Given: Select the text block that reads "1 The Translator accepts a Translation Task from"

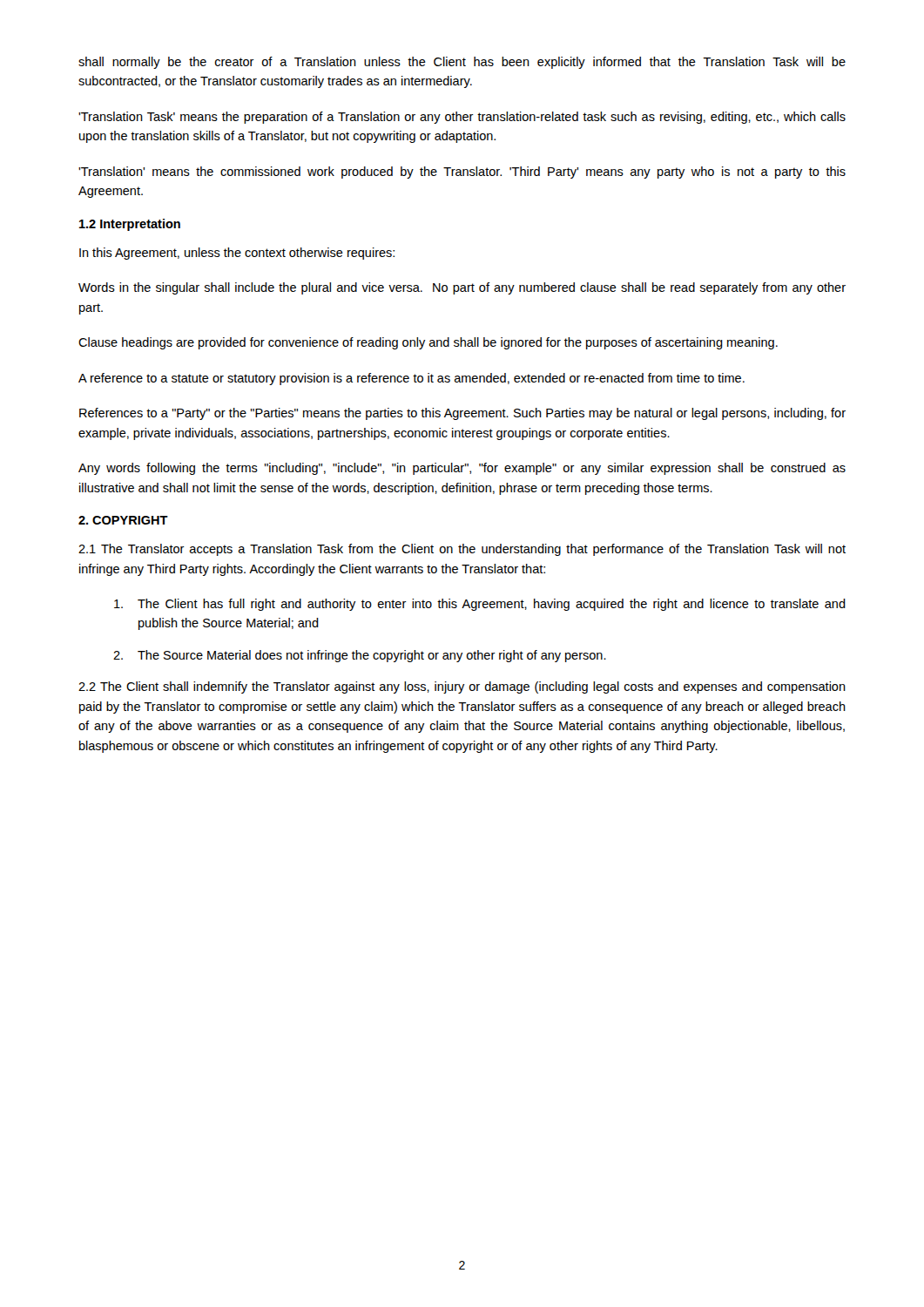Looking at the screenshot, I should click(x=462, y=559).
